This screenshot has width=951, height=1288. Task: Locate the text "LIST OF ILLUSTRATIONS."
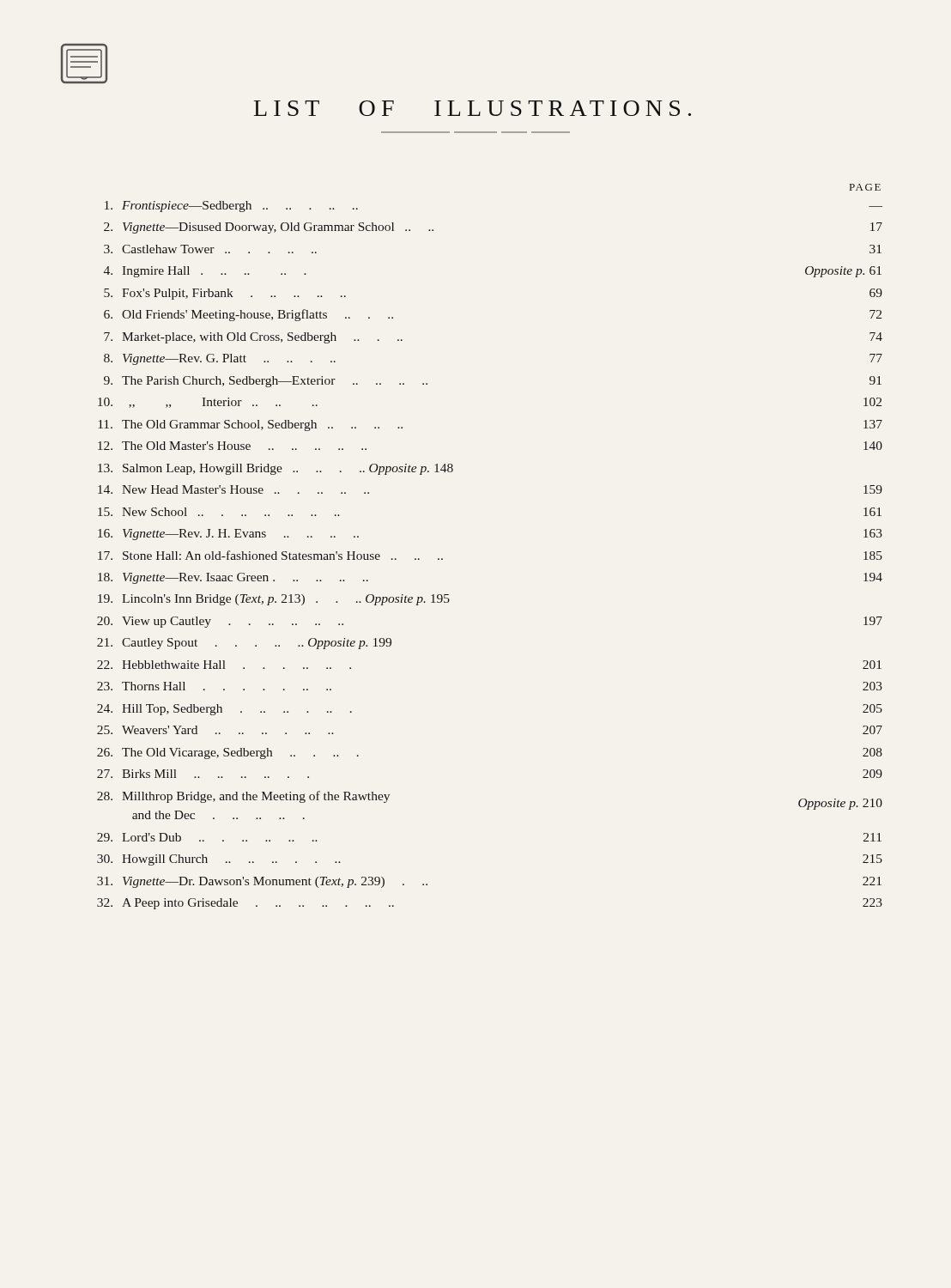pyautogui.click(x=476, y=108)
